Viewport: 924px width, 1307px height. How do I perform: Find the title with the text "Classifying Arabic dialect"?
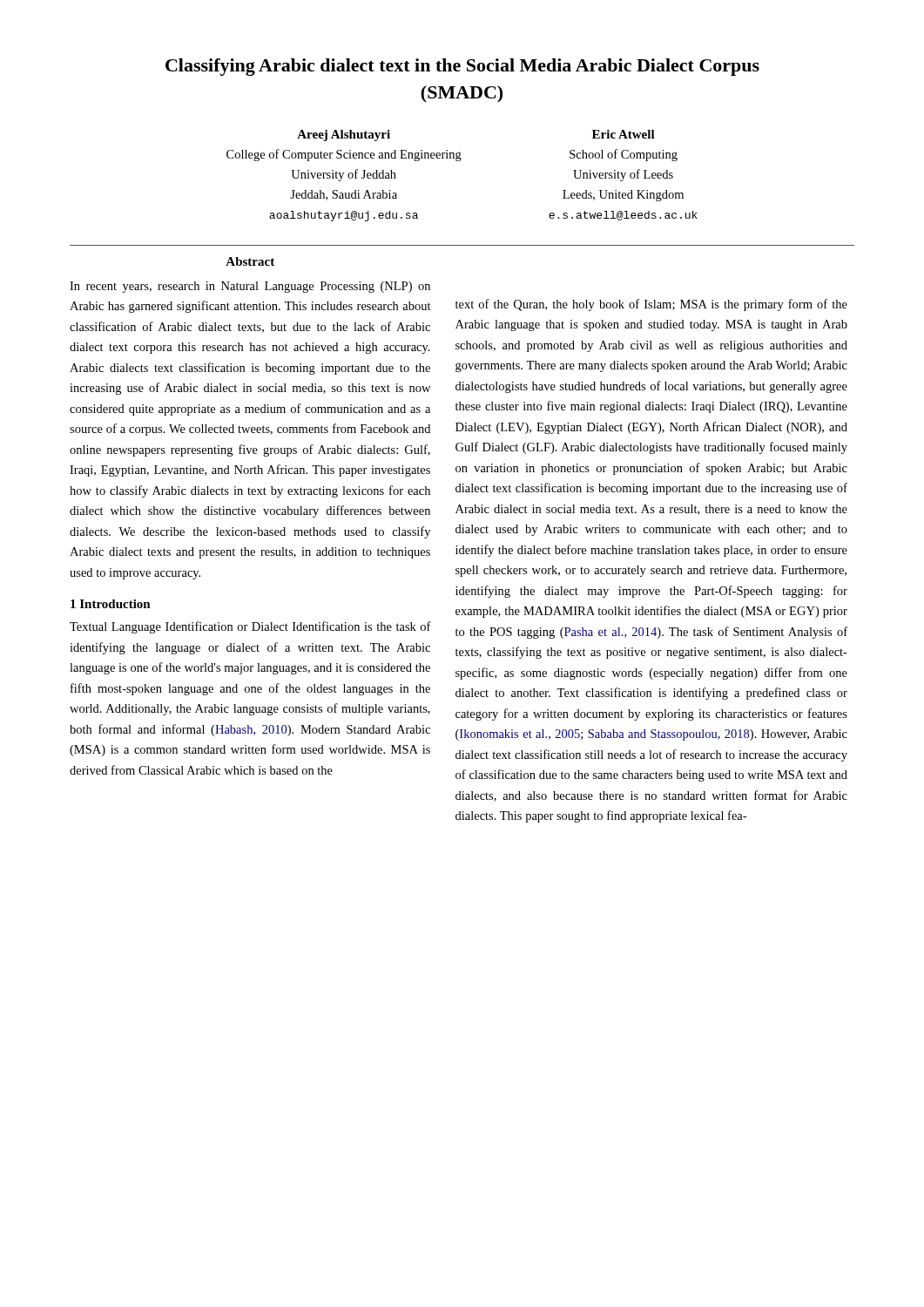point(462,79)
